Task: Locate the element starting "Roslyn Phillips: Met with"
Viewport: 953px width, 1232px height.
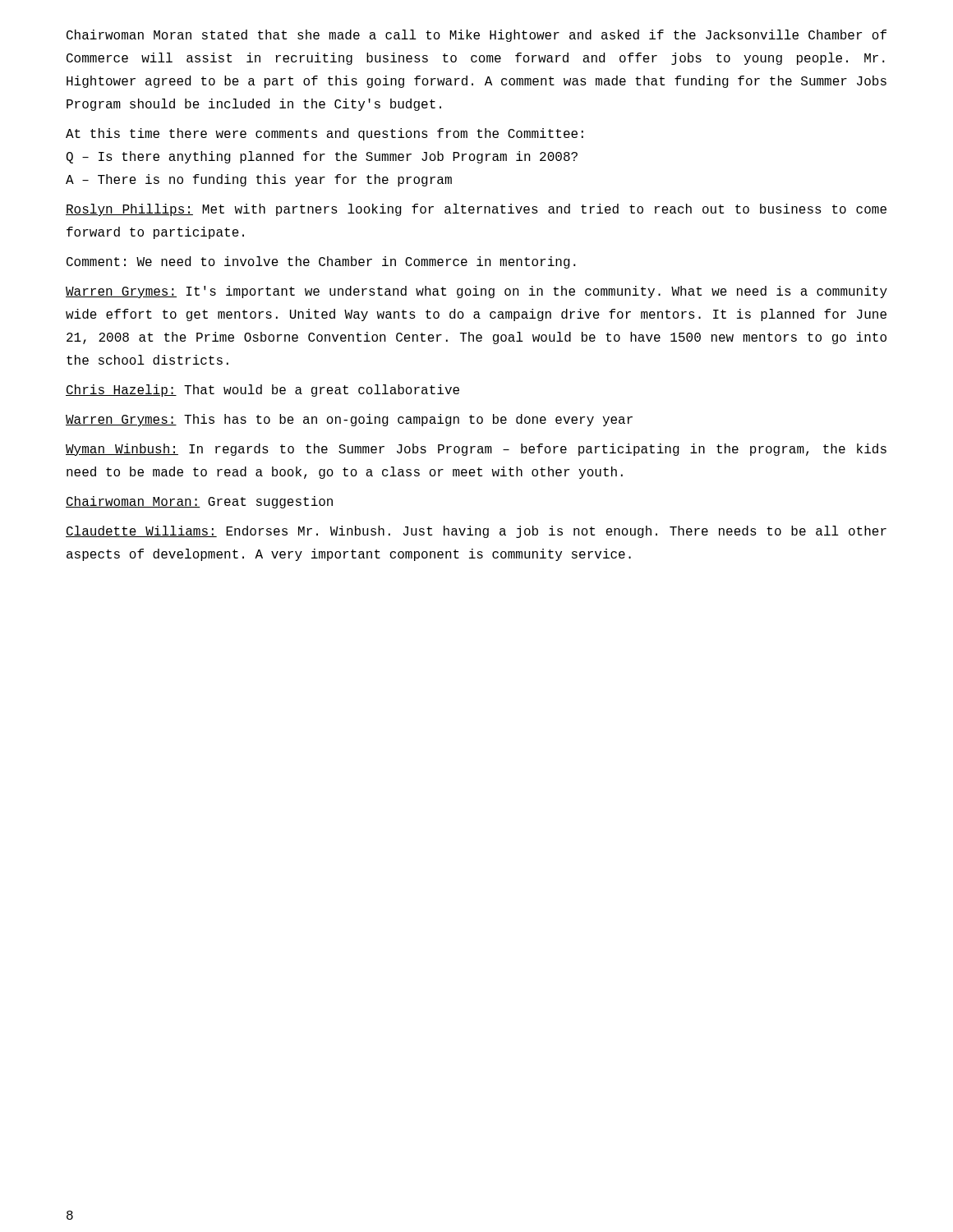Action: tap(476, 222)
